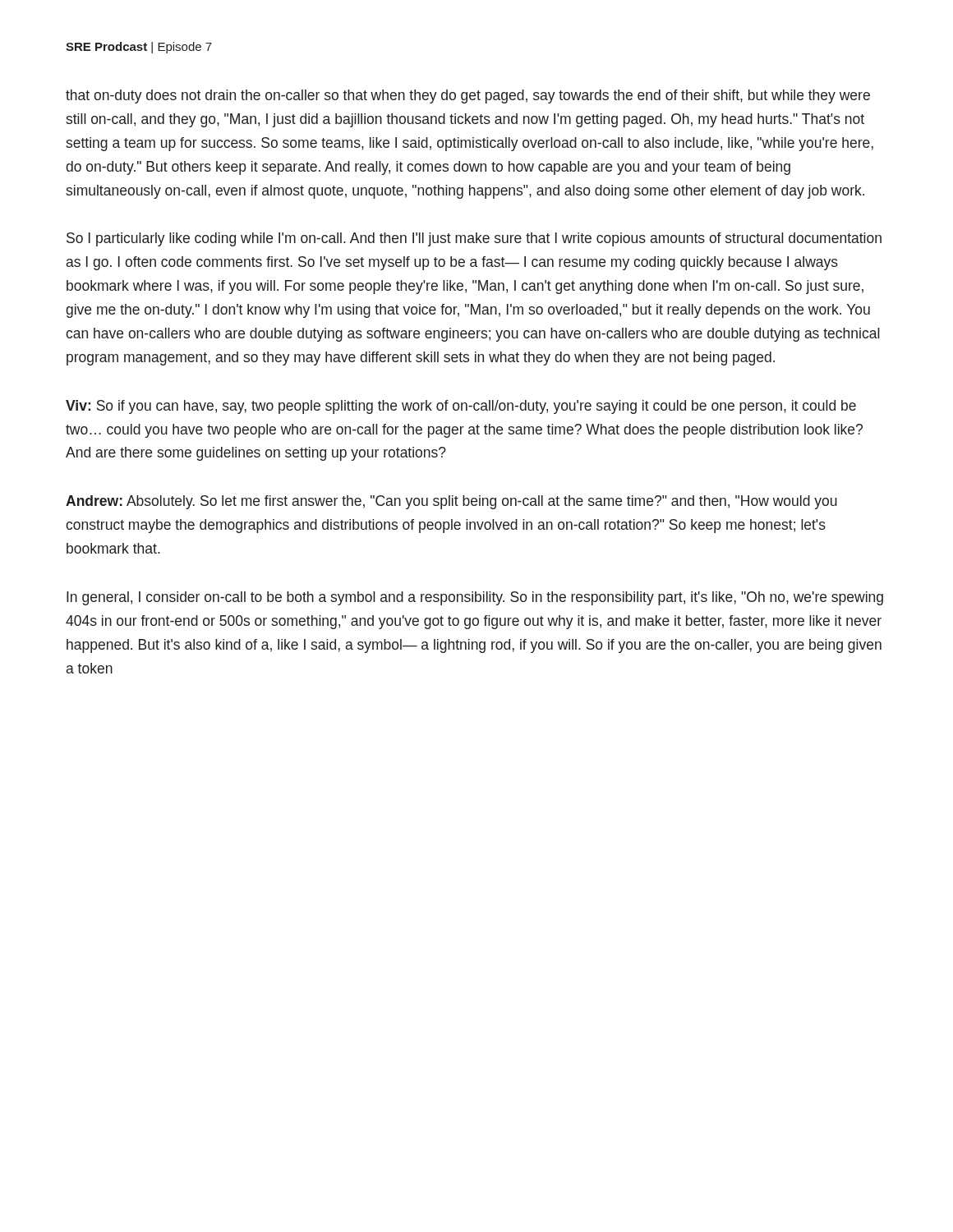Select the block starting "In general, I consider on-call to be both"

tap(475, 633)
